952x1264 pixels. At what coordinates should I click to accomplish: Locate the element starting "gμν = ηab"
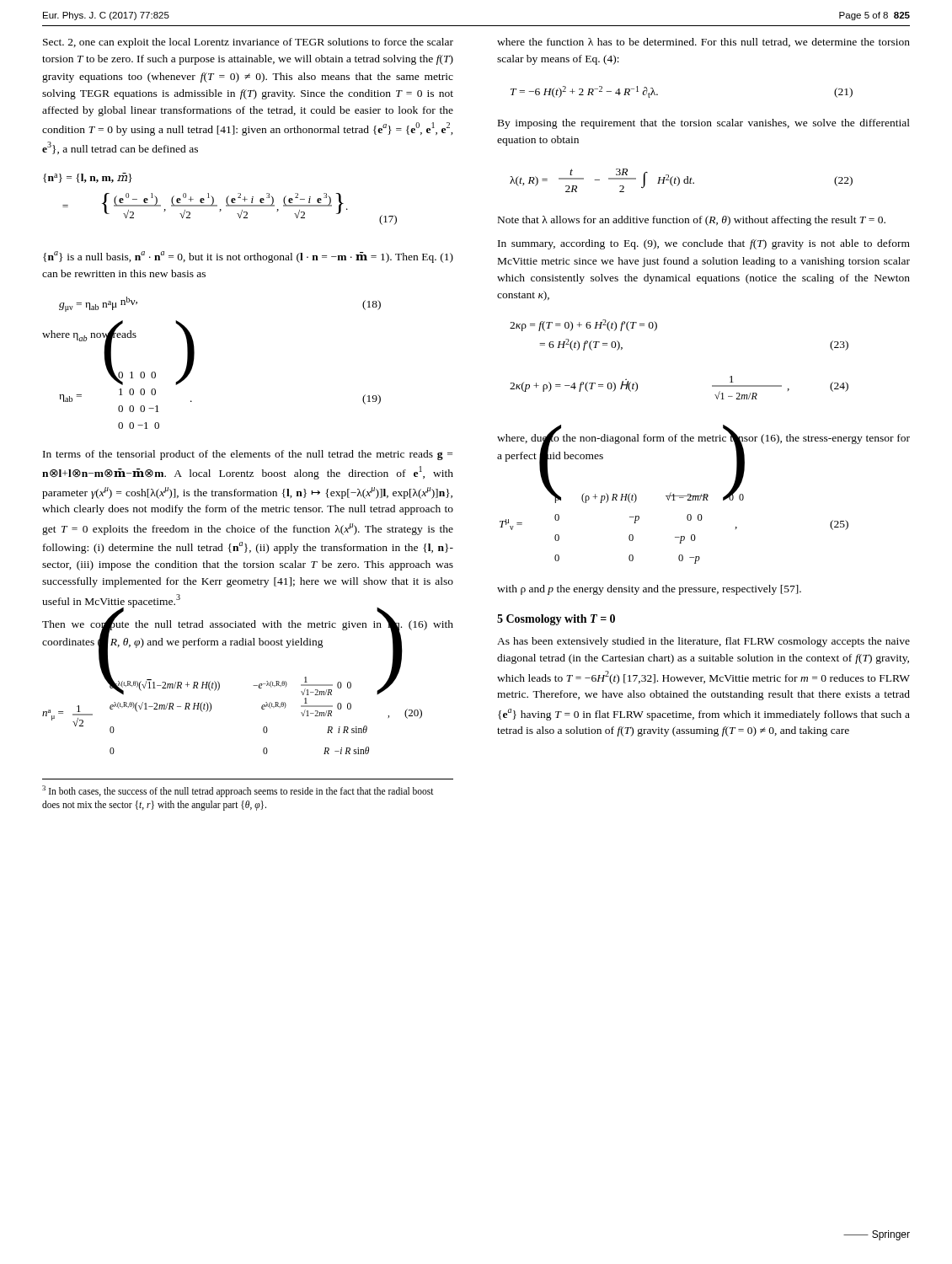point(90,304)
